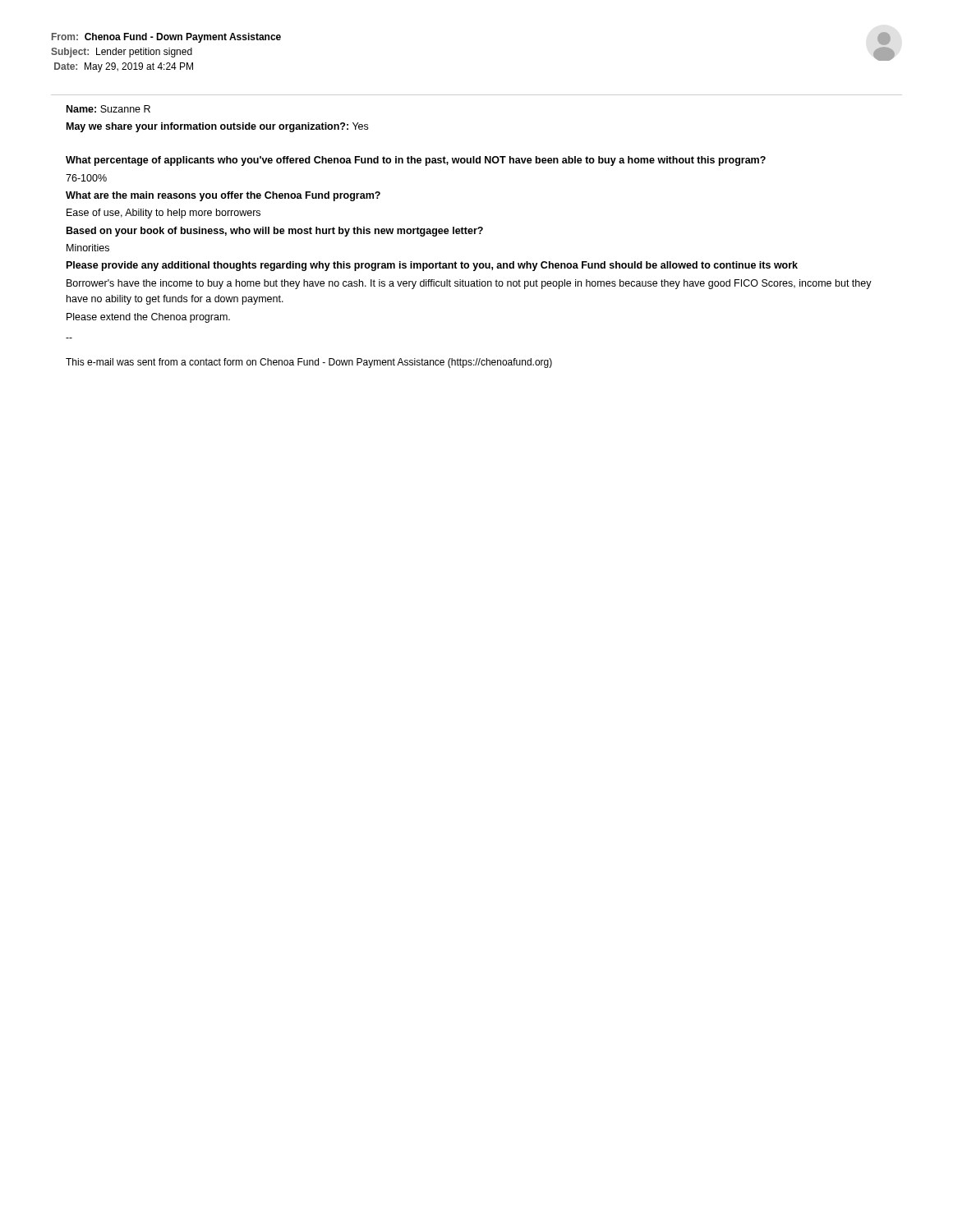
Task: Point to the block beginning "Name: Suzanne R May we share your information"
Action: click(108, 109)
